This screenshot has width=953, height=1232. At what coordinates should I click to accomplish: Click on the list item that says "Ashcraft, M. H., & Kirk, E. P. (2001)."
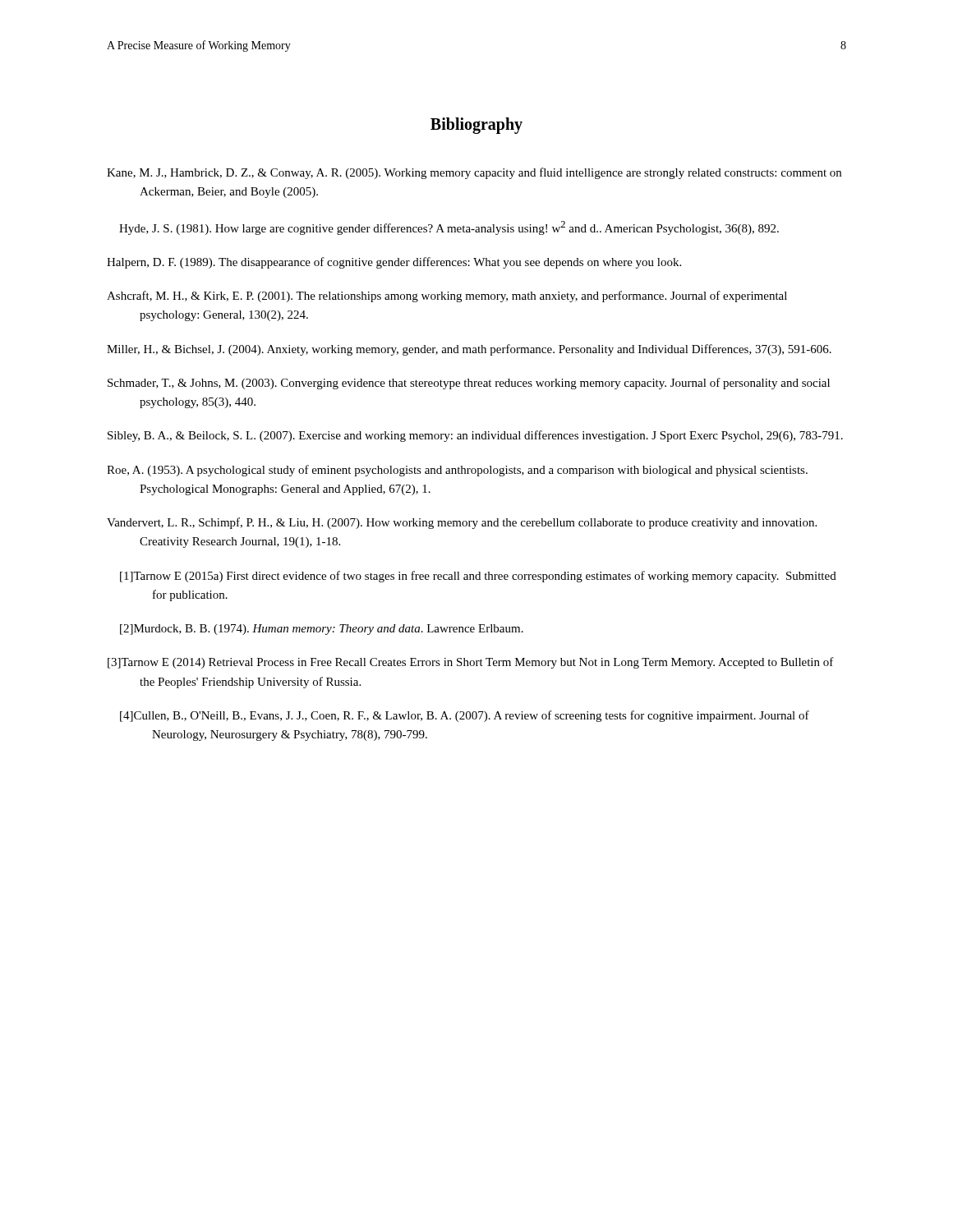point(447,305)
